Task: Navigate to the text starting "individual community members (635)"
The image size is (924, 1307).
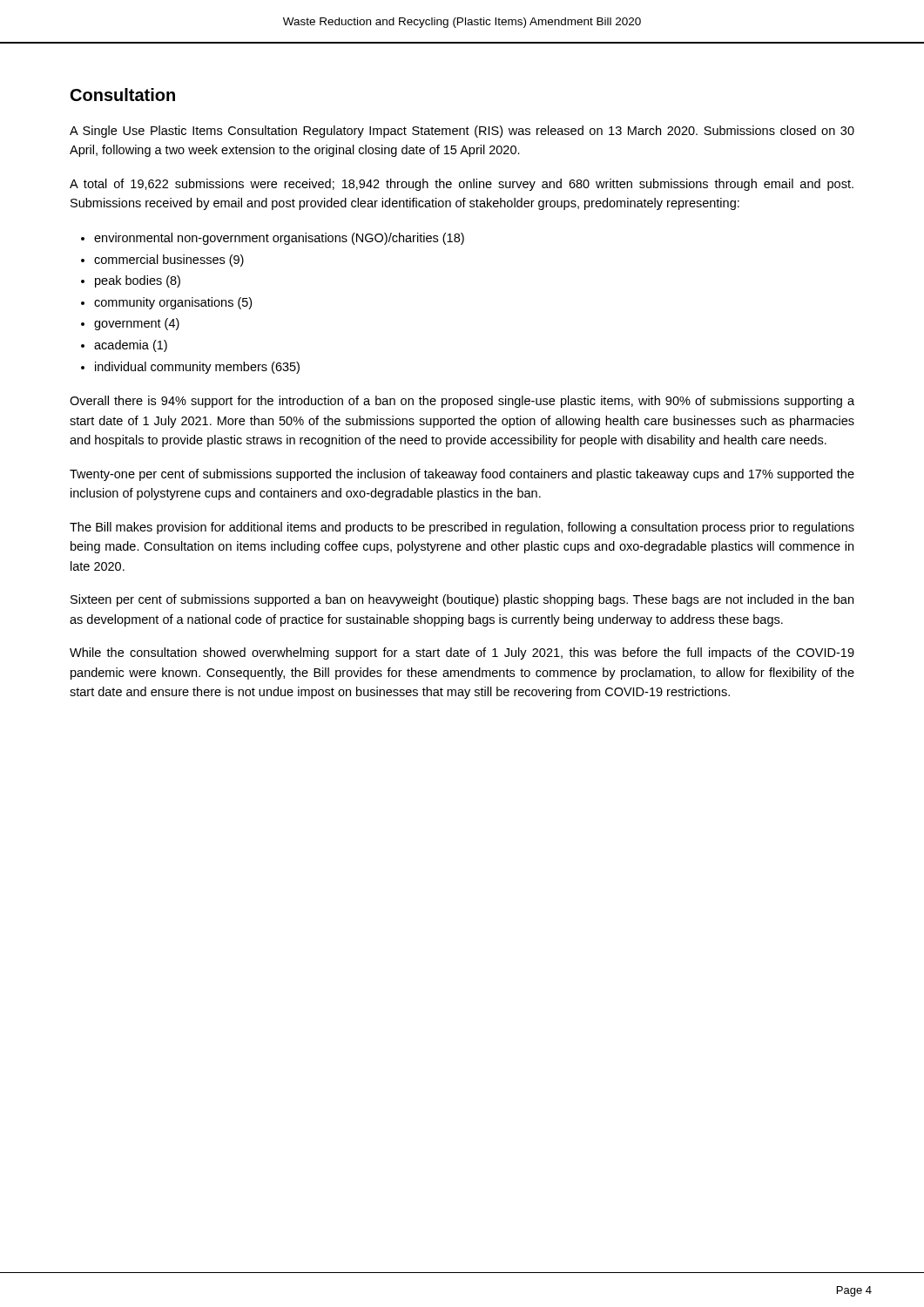Action: point(197,367)
